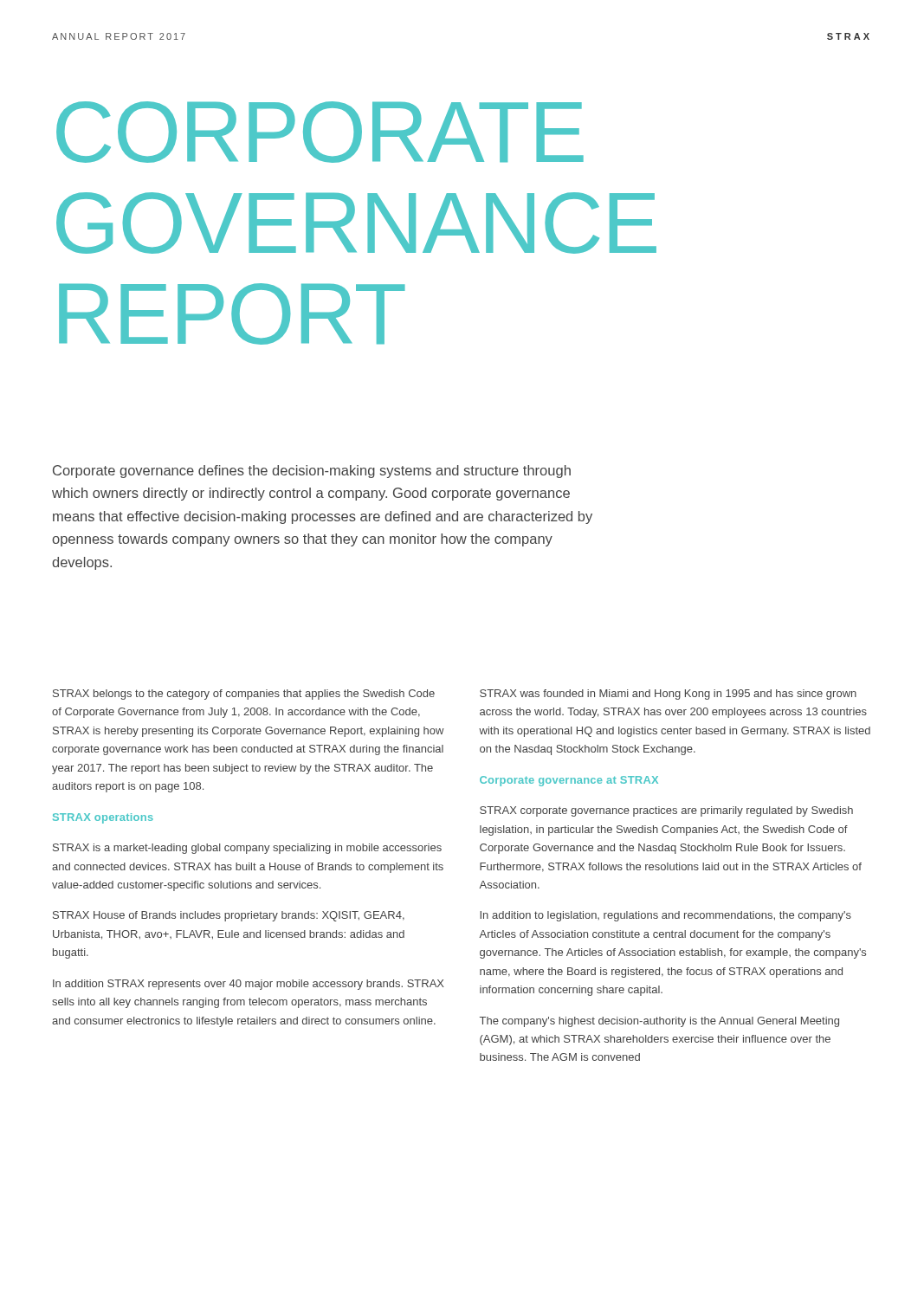Screen dimensions: 1299x924
Task: Click on the section header that says "STRAX operations"
Action: pos(103,817)
